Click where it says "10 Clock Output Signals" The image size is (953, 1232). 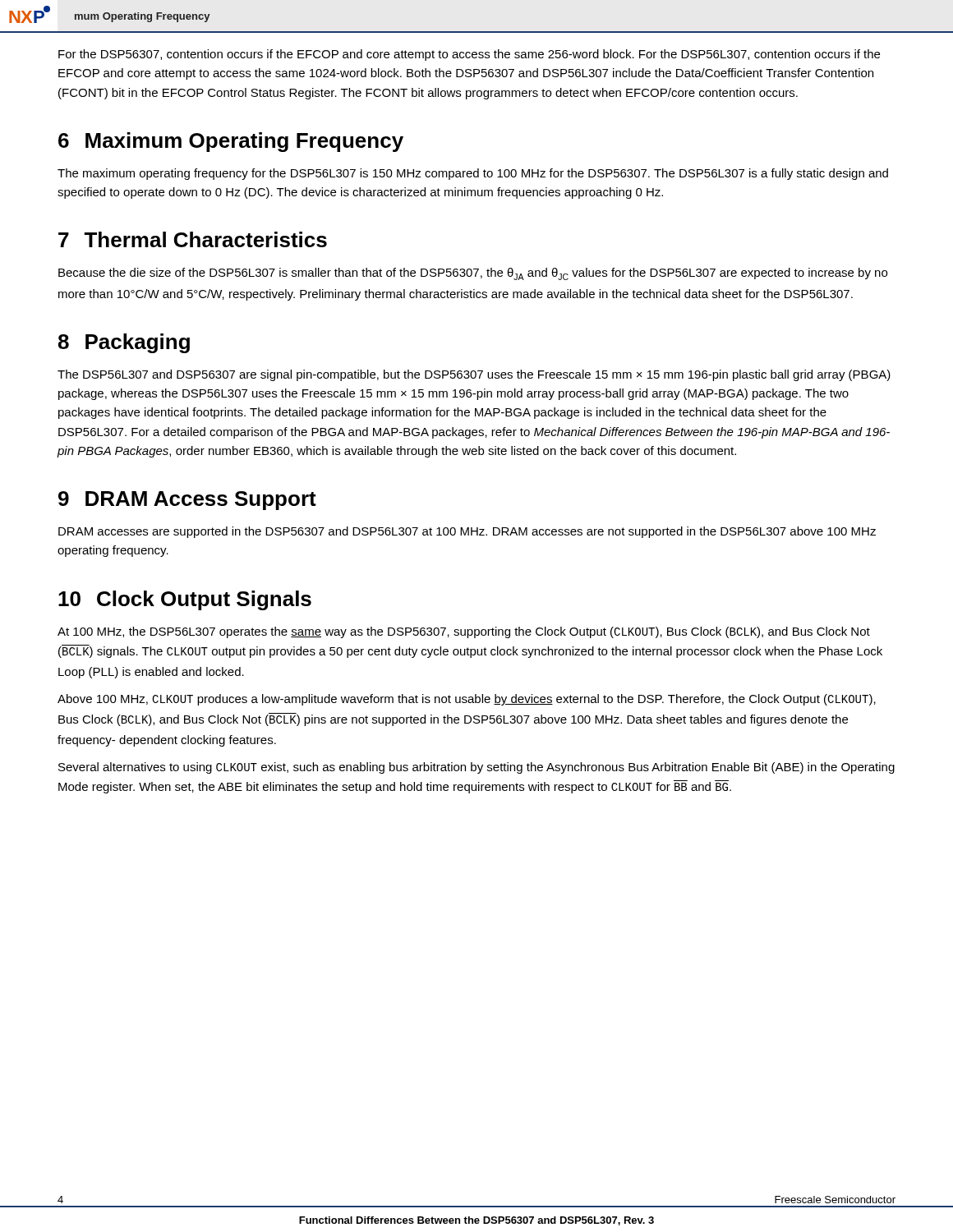coord(185,599)
